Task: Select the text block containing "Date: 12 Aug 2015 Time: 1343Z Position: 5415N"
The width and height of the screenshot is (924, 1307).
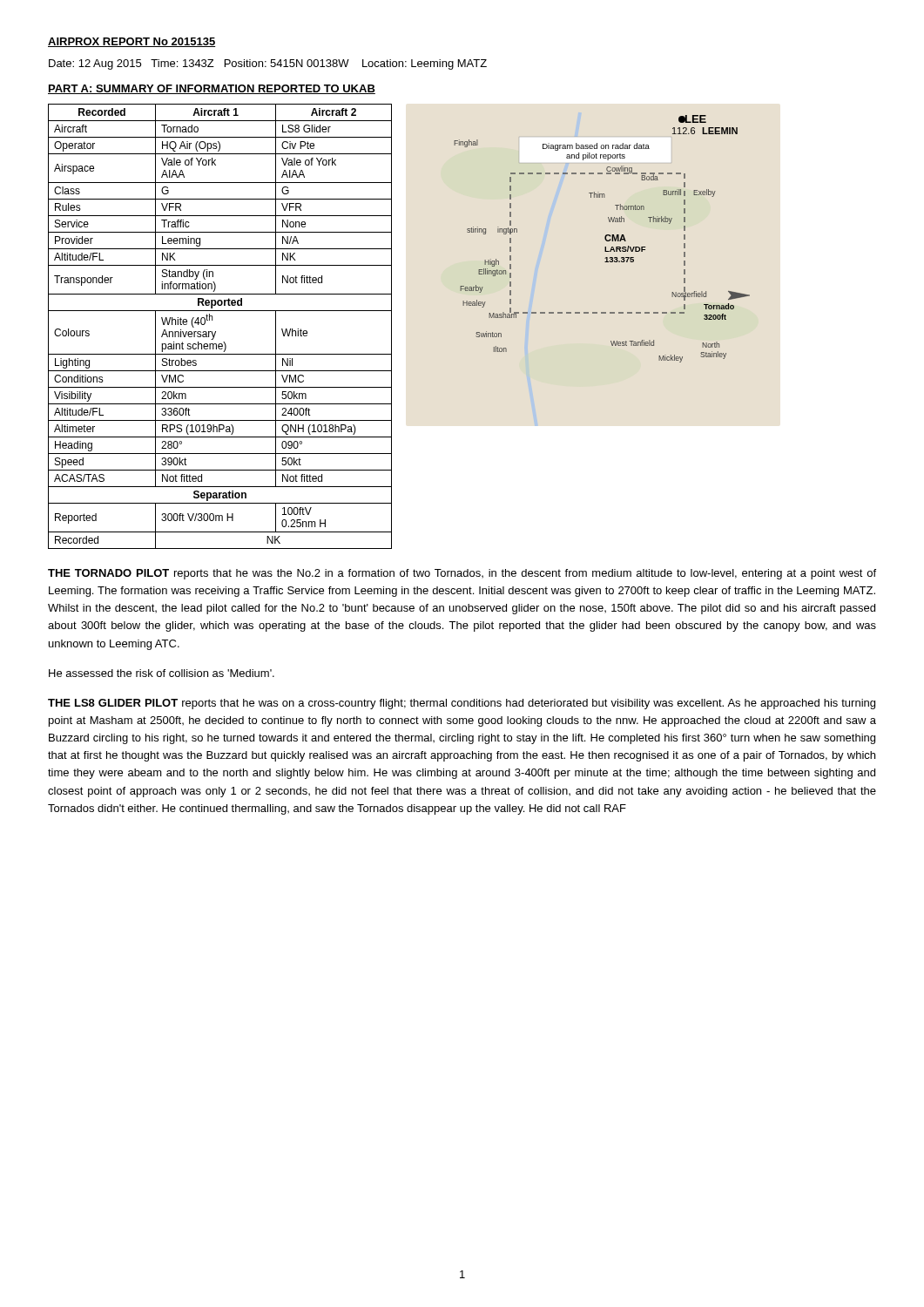Action: [267, 63]
